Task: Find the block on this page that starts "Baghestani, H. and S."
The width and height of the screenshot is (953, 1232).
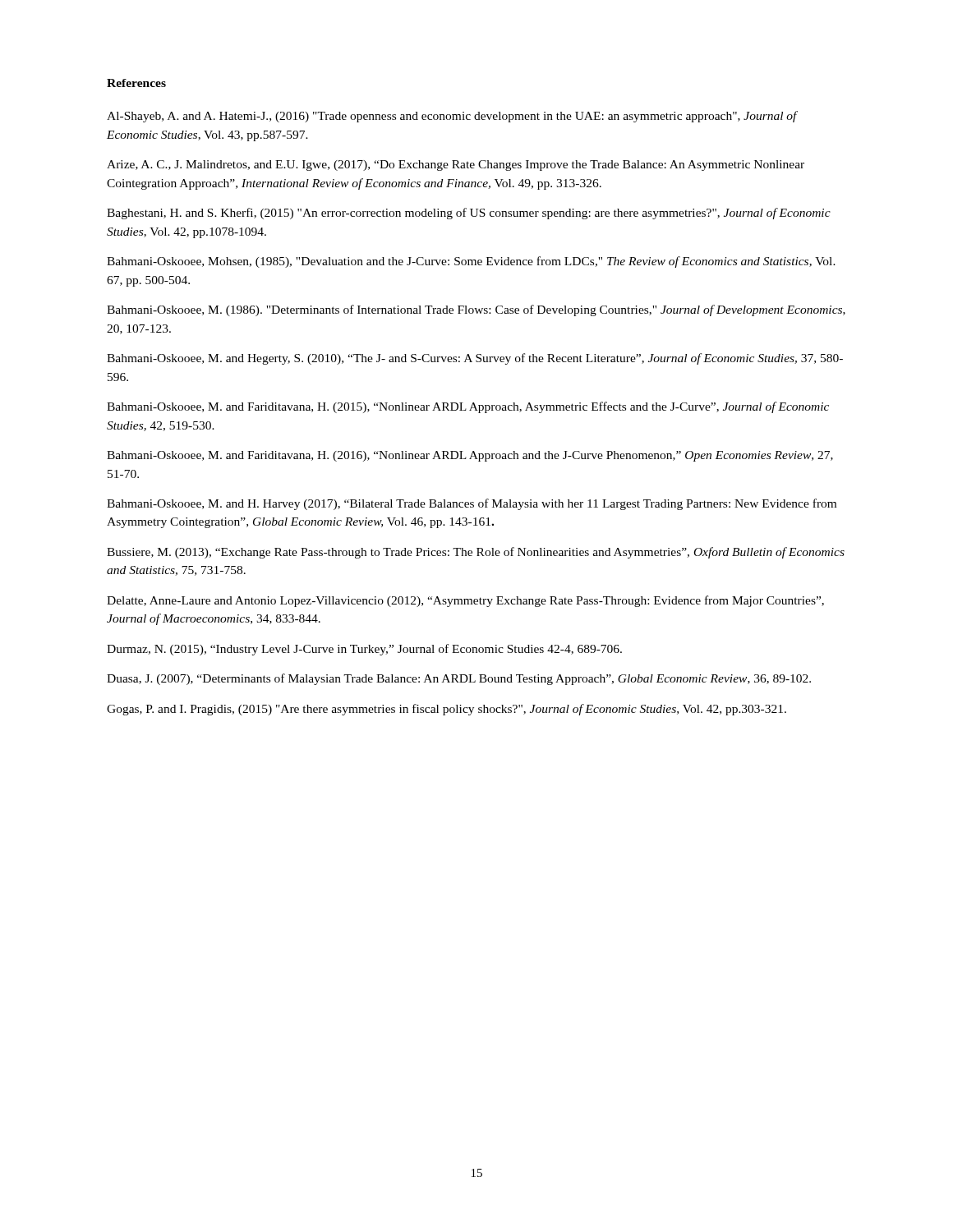Action: (x=469, y=222)
